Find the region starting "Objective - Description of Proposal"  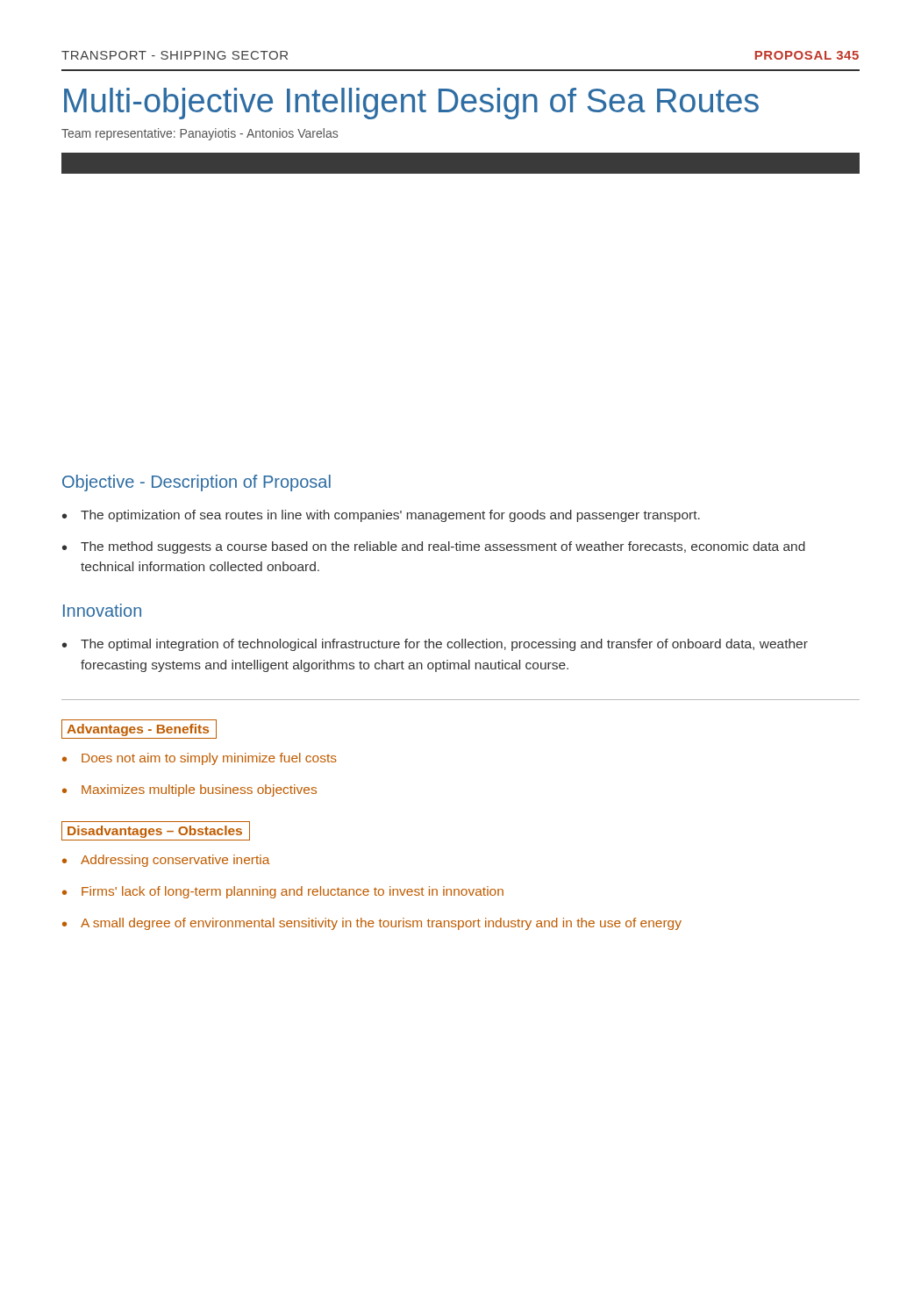196,482
